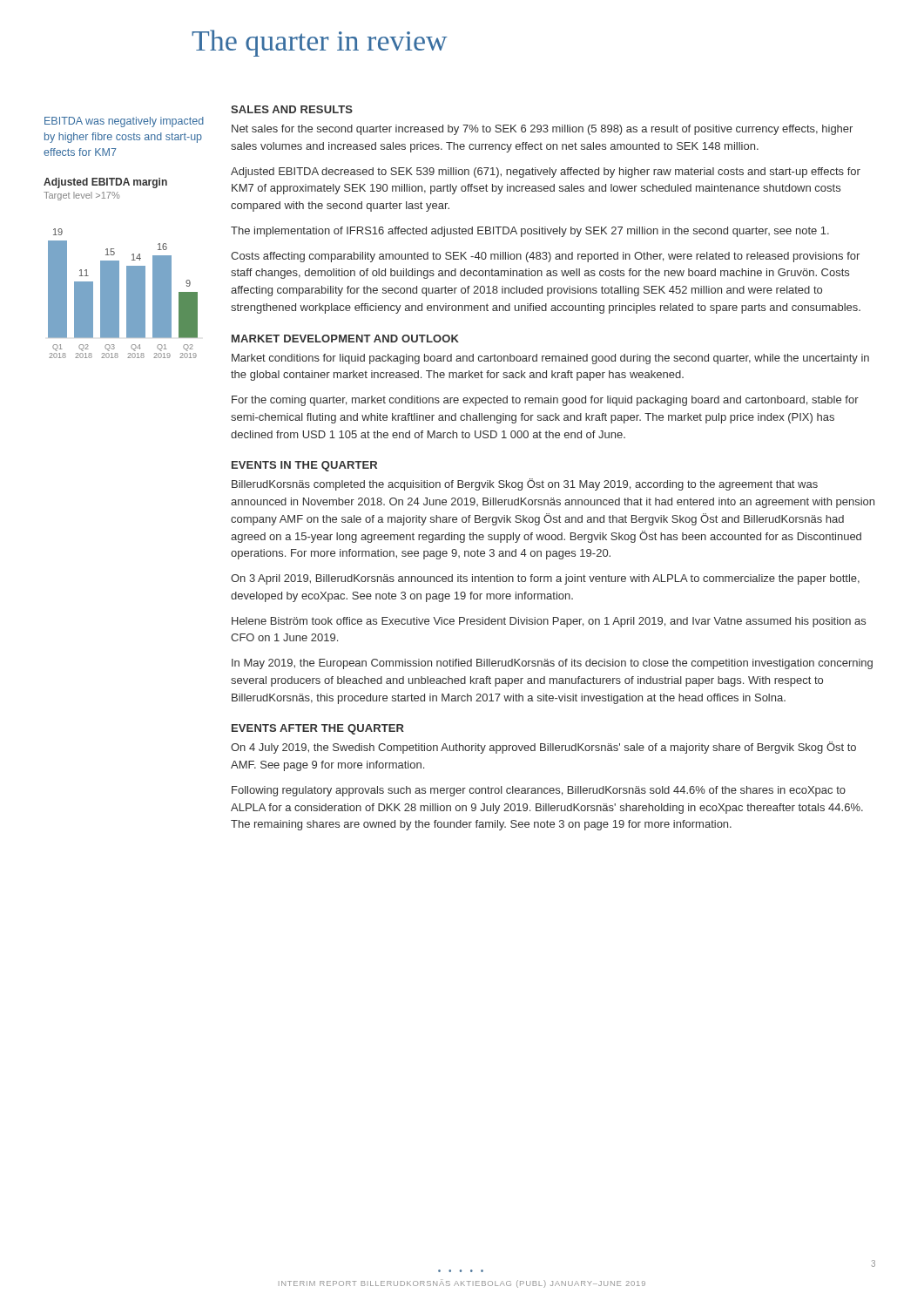This screenshot has width=924, height=1307.
Task: Navigate to the region starting "Net sales for the second quarter increased"
Action: click(542, 137)
